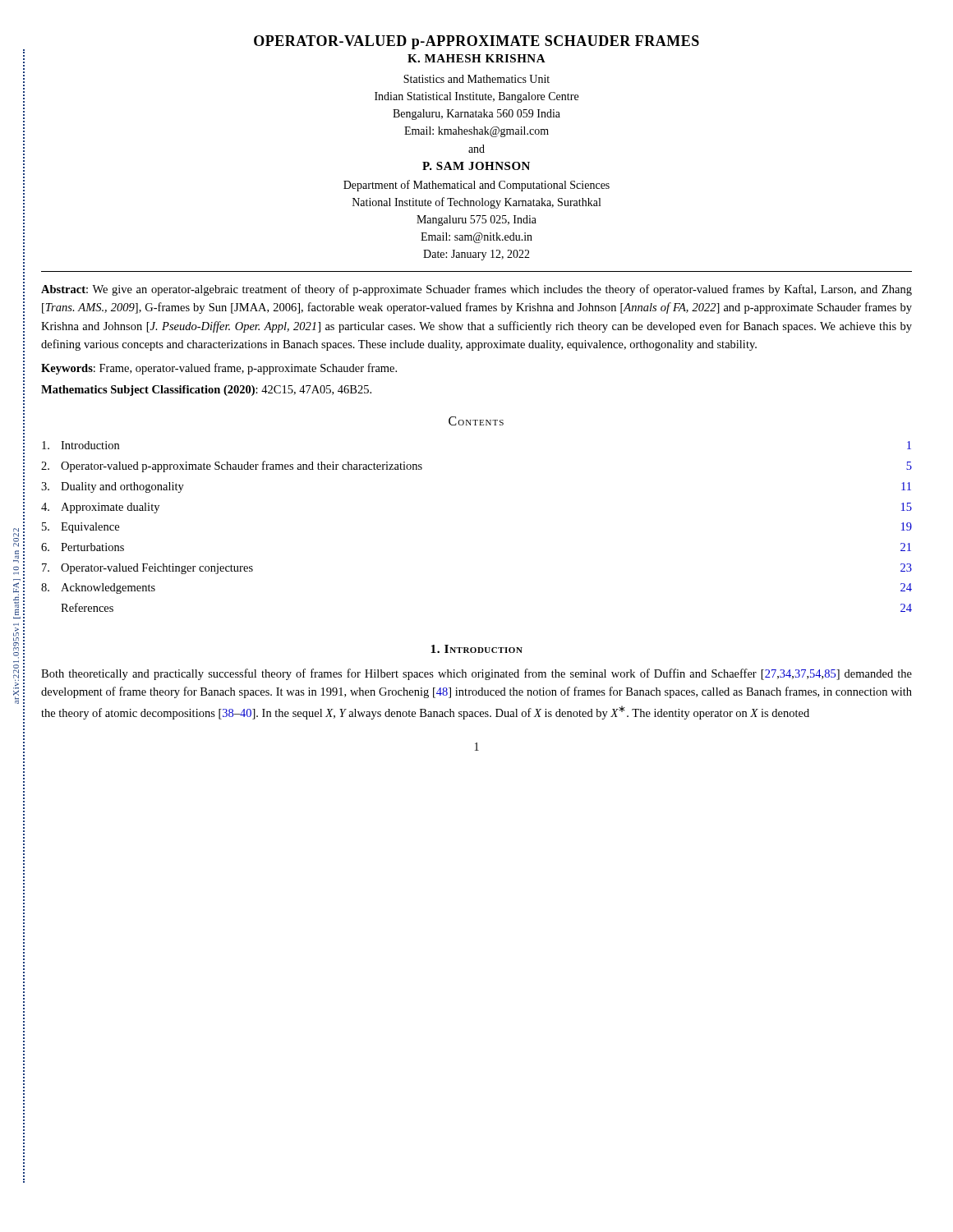The image size is (953, 1232).
Task: Select the element starting "7. Operator-valued Feichtinger conjectures 23"
Action: click(x=152, y=569)
